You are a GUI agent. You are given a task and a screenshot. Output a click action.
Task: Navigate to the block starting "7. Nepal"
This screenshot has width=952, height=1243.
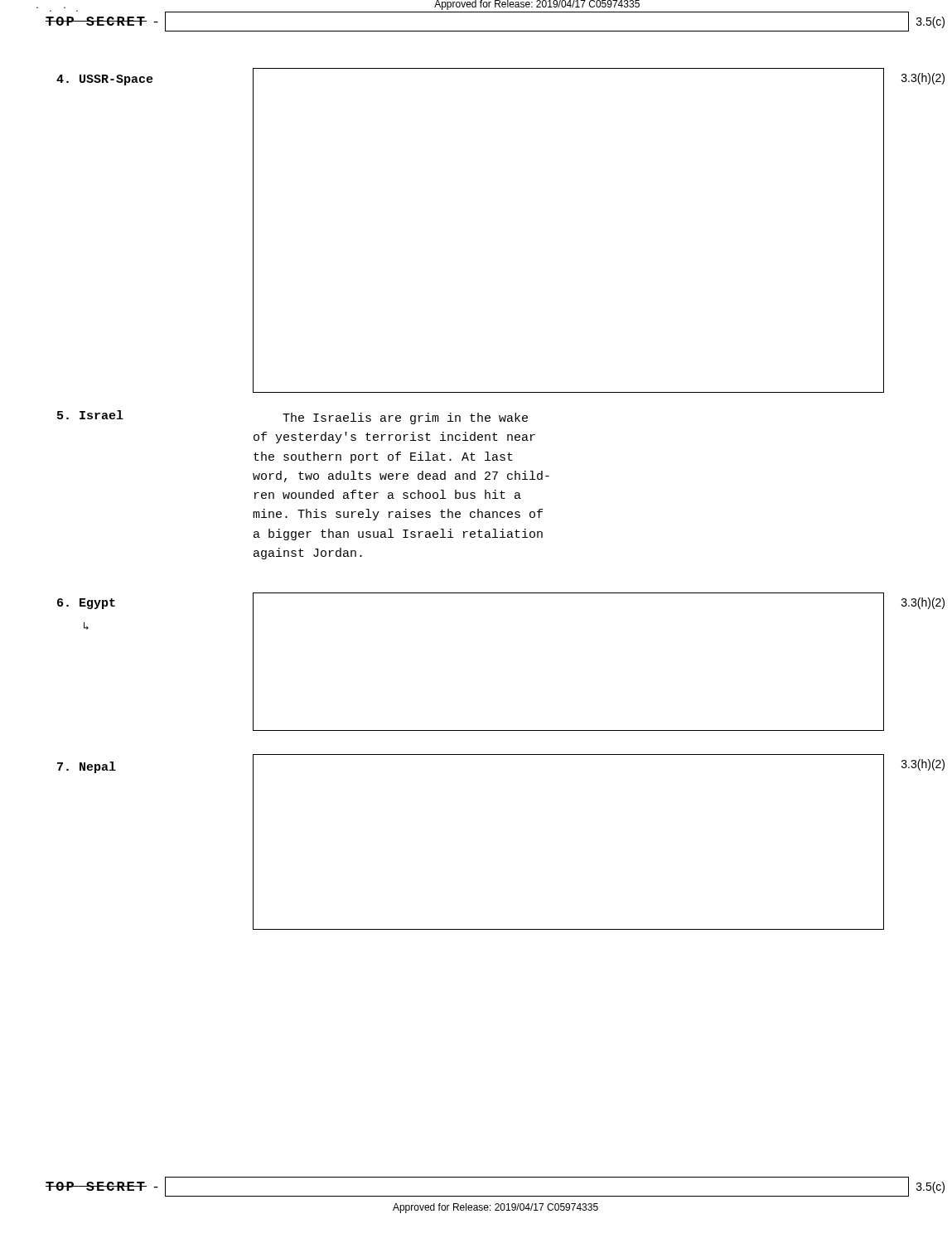pyautogui.click(x=86, y=768)
